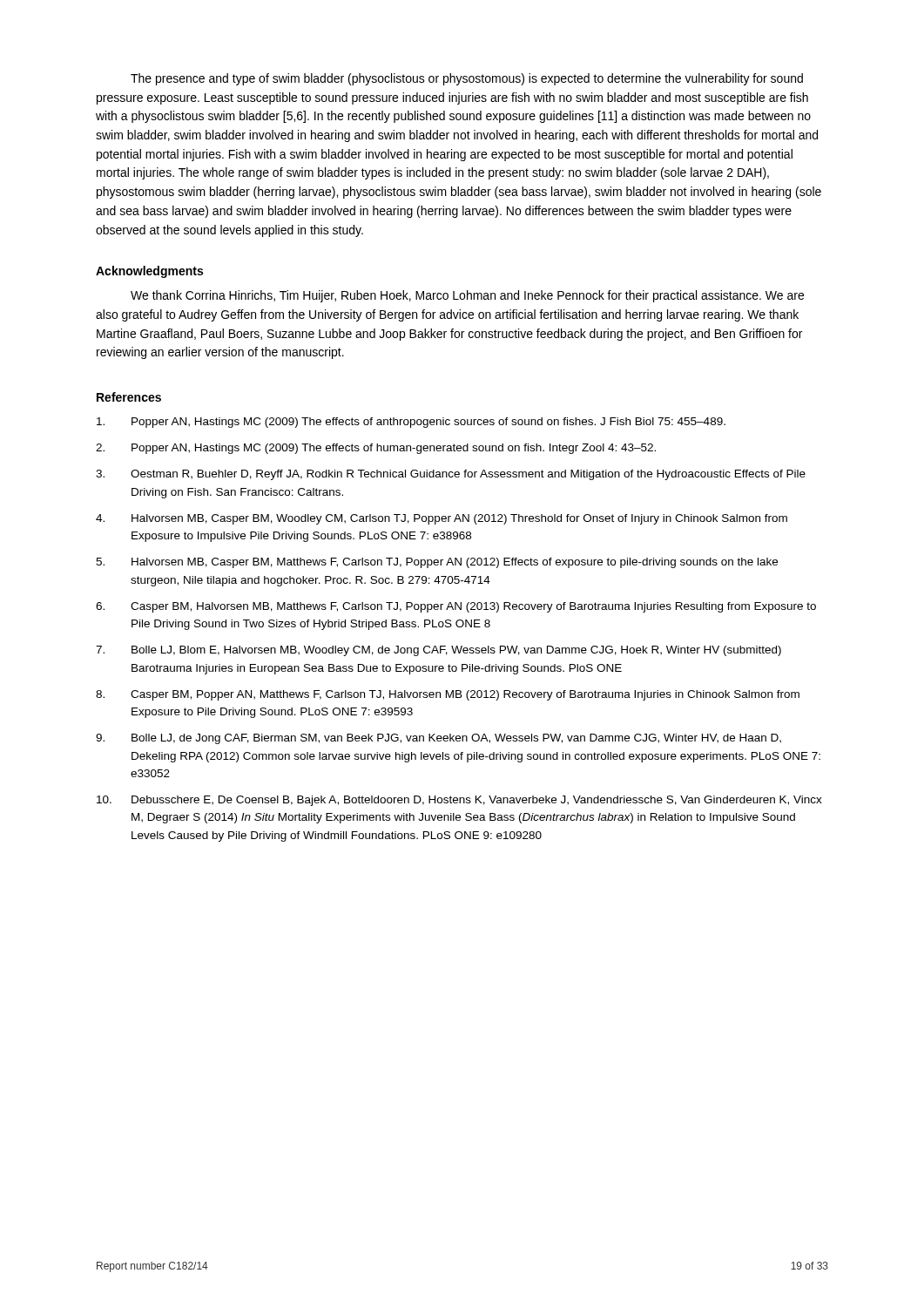Navigate to the text block starting "4. Halvorsen MB, Casper BM, Woodley"
This screenshot has height=1307, width=924.
coord(462,527)
